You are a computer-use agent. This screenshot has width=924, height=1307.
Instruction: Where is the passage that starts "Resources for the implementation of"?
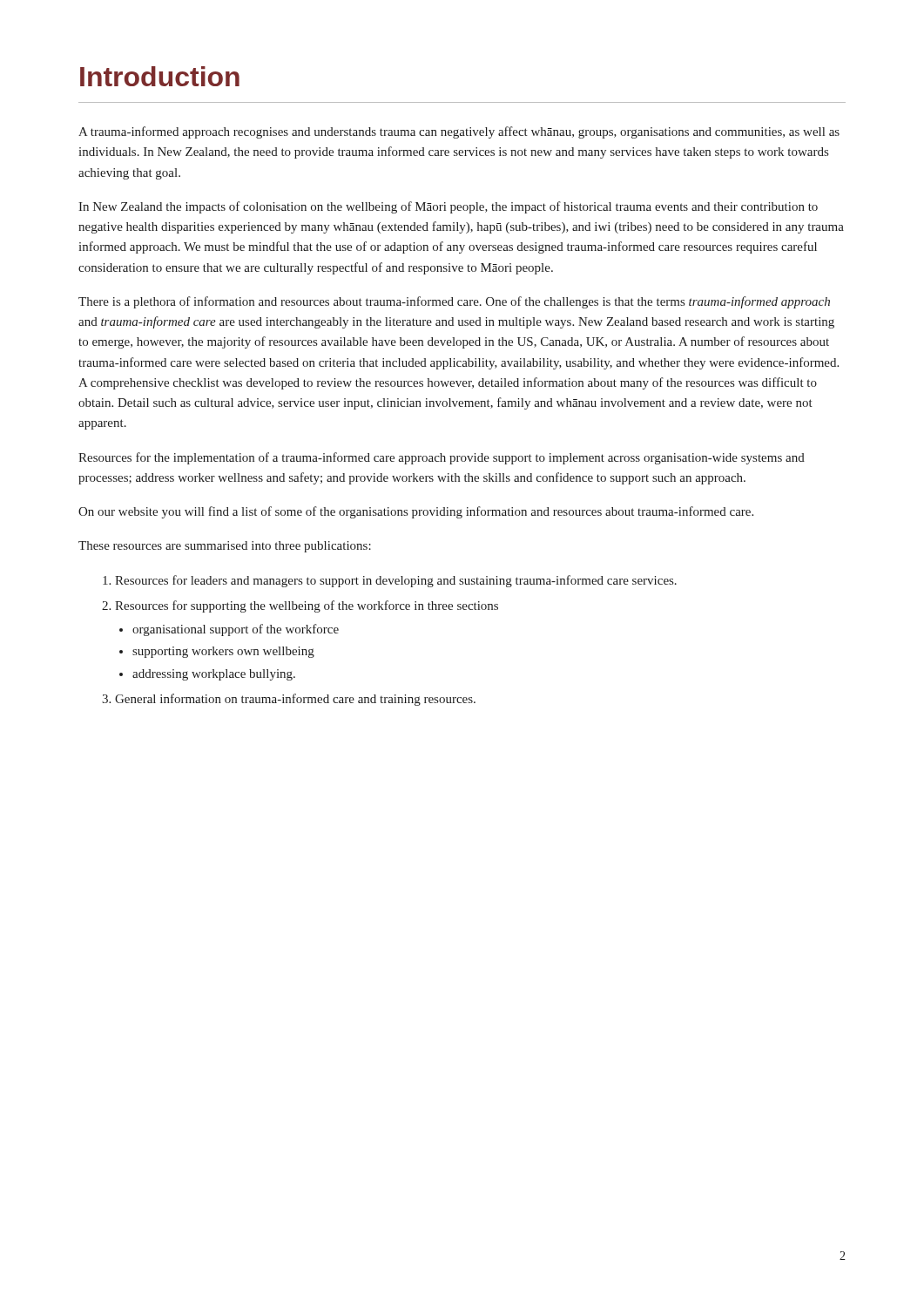coord(441,467)
